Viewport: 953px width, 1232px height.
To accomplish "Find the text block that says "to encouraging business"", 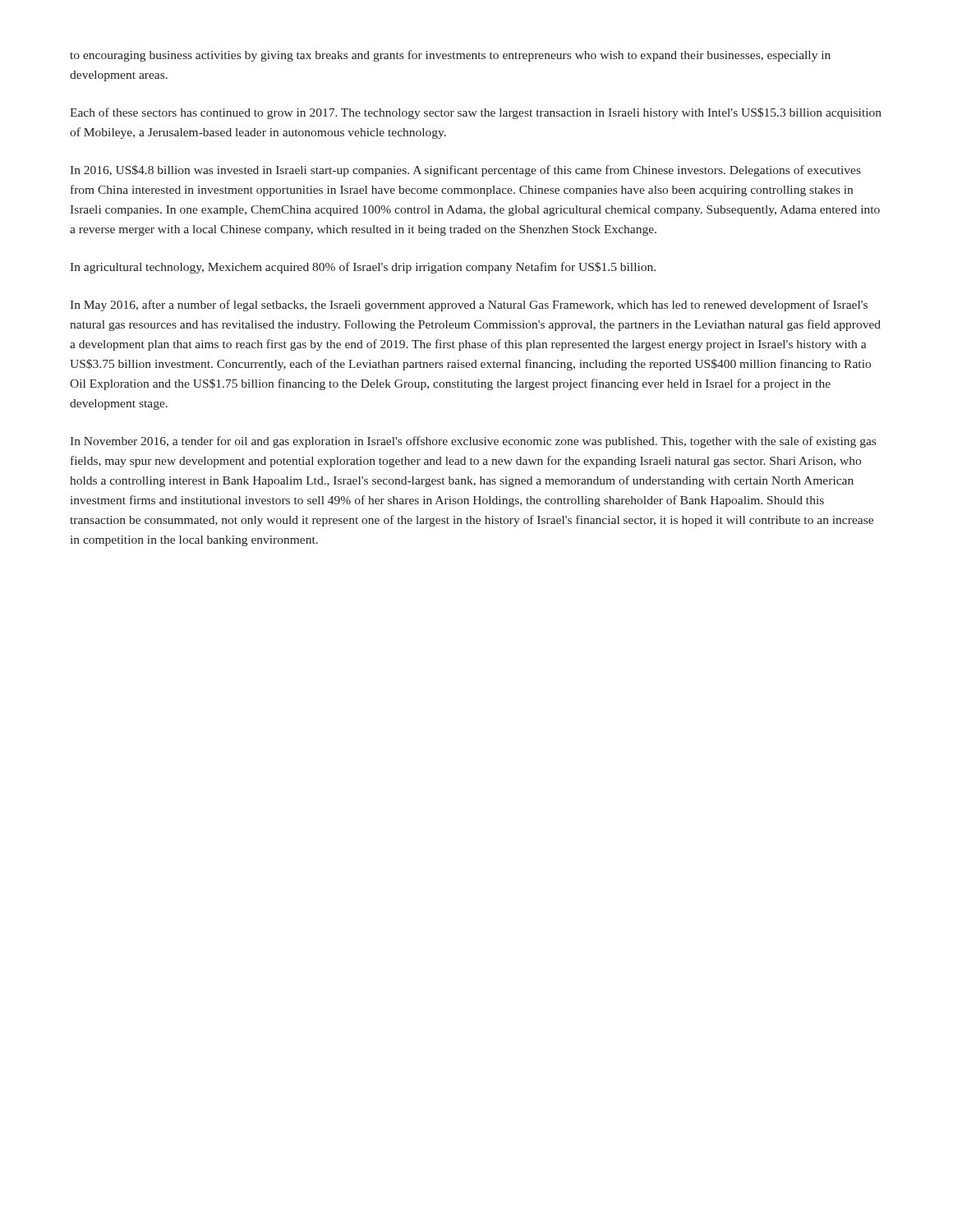I will tap(450, 64).
